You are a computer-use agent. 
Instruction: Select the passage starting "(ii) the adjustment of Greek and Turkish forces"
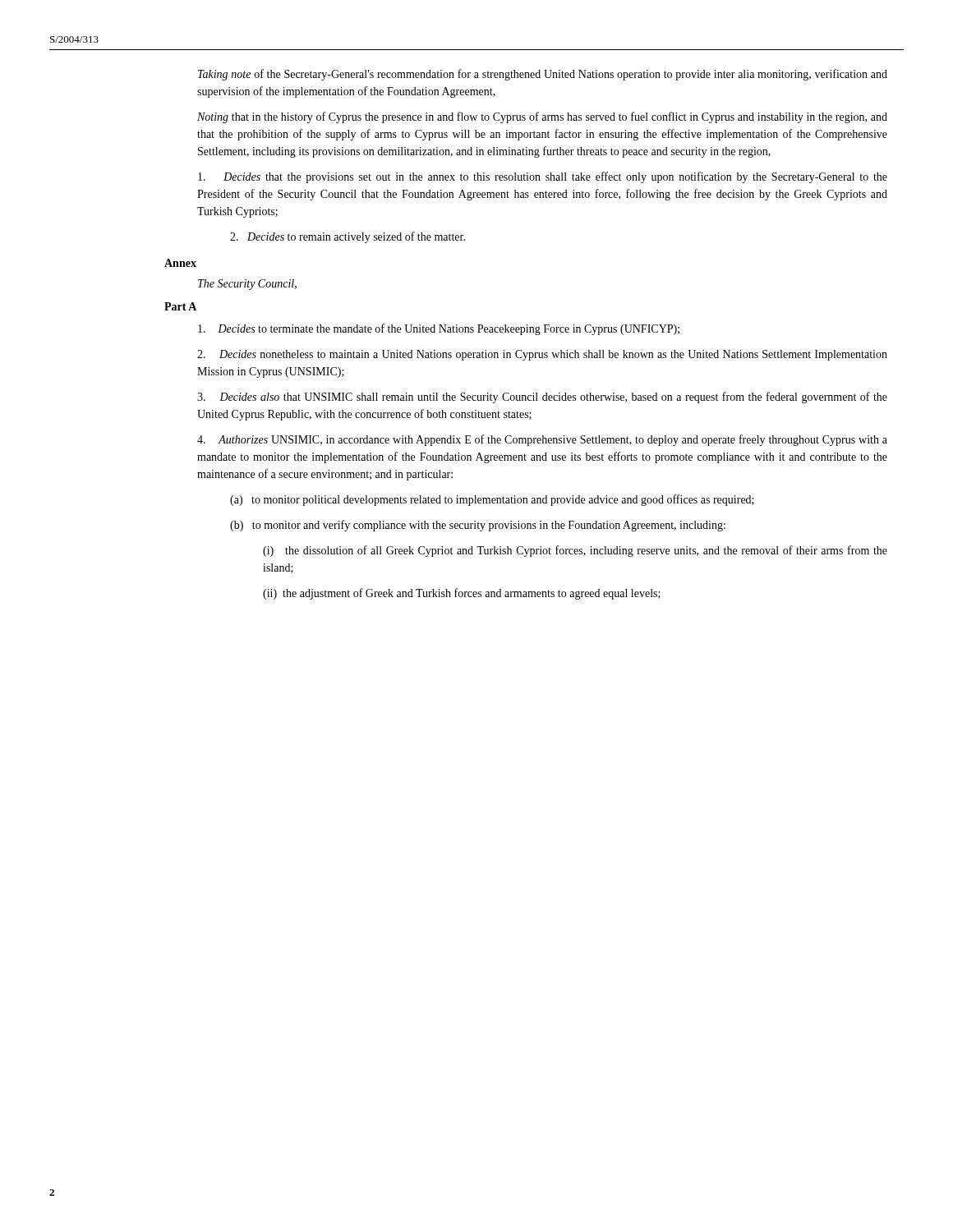click(462, 593)
